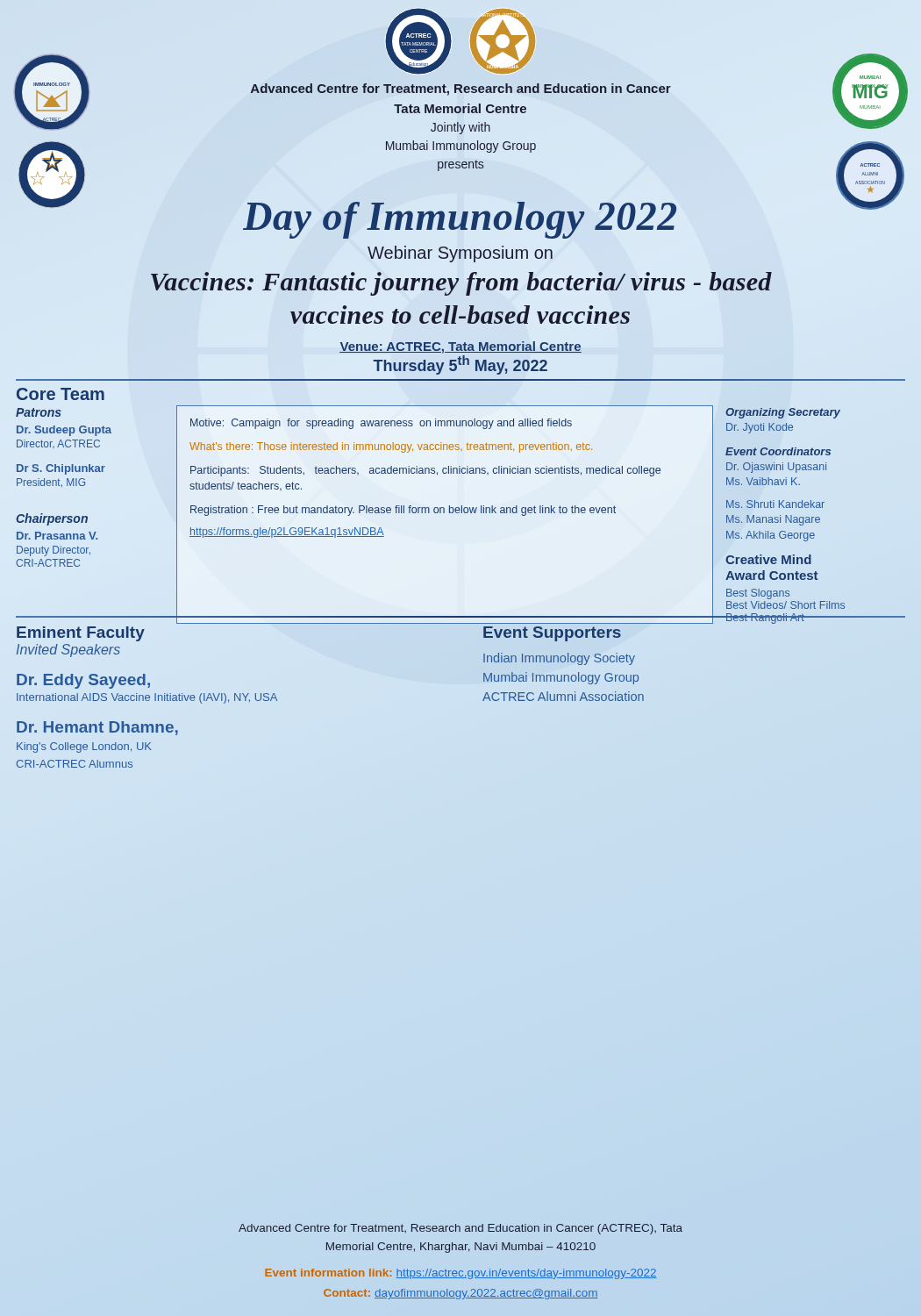Click on the text block that says "Advanced Centre for Treatment, Research and Education"

pyautogui.click(x=460, y=126)
